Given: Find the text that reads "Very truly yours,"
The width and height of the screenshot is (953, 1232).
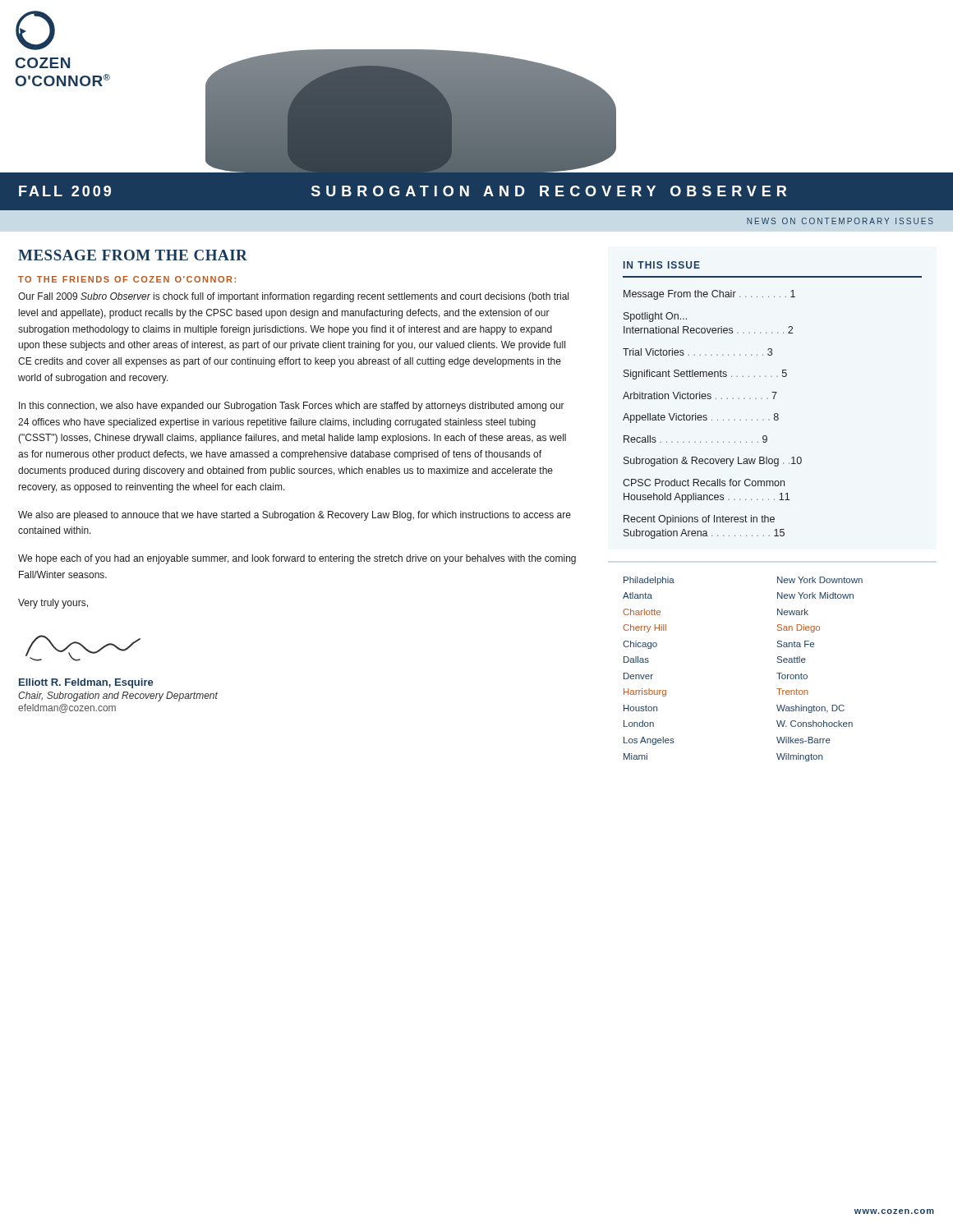Looking at the screenshot, I should click(x=53, y=604).
